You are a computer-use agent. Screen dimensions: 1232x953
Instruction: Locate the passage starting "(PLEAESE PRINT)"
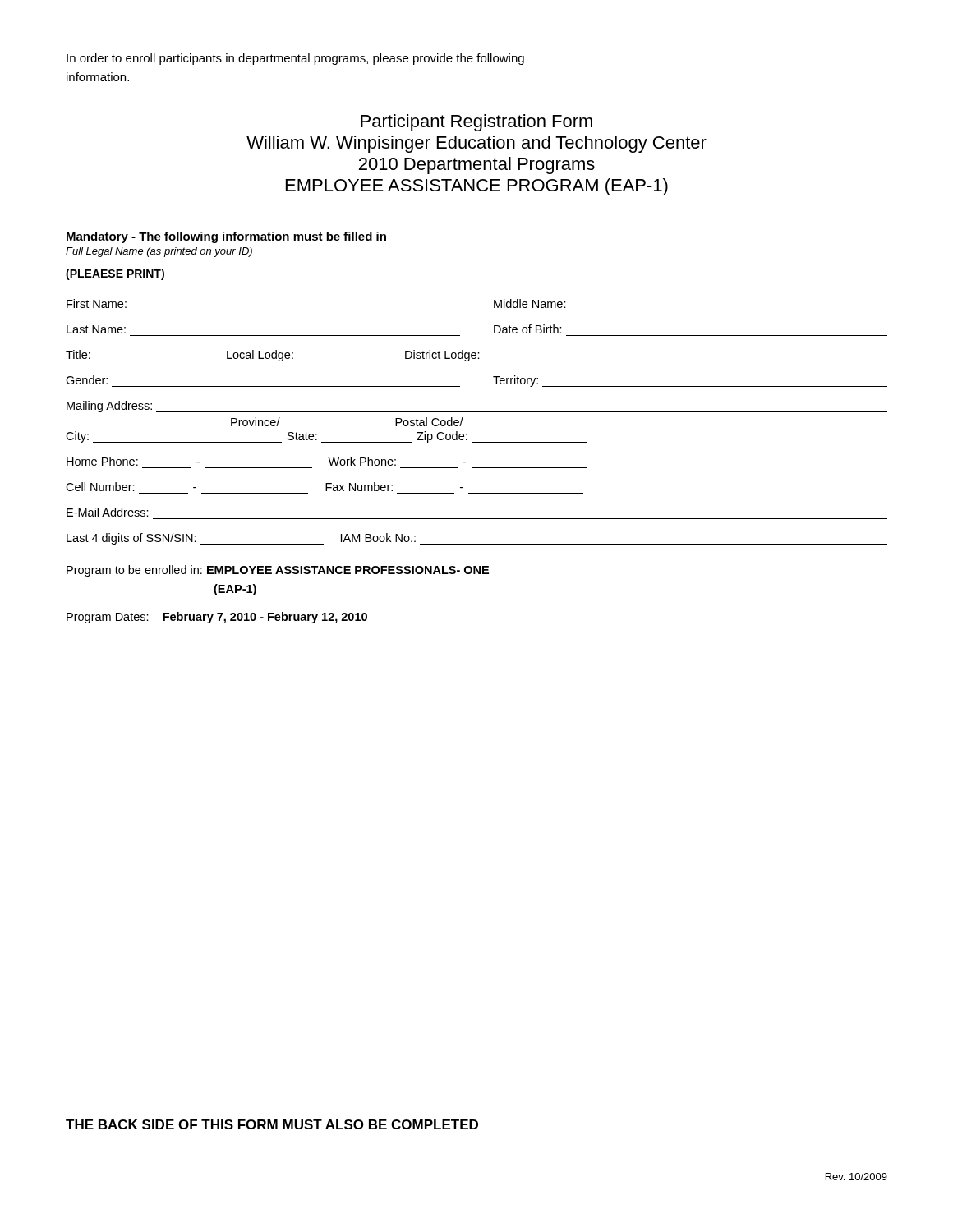pyautogui.click(x=115, y=274)
